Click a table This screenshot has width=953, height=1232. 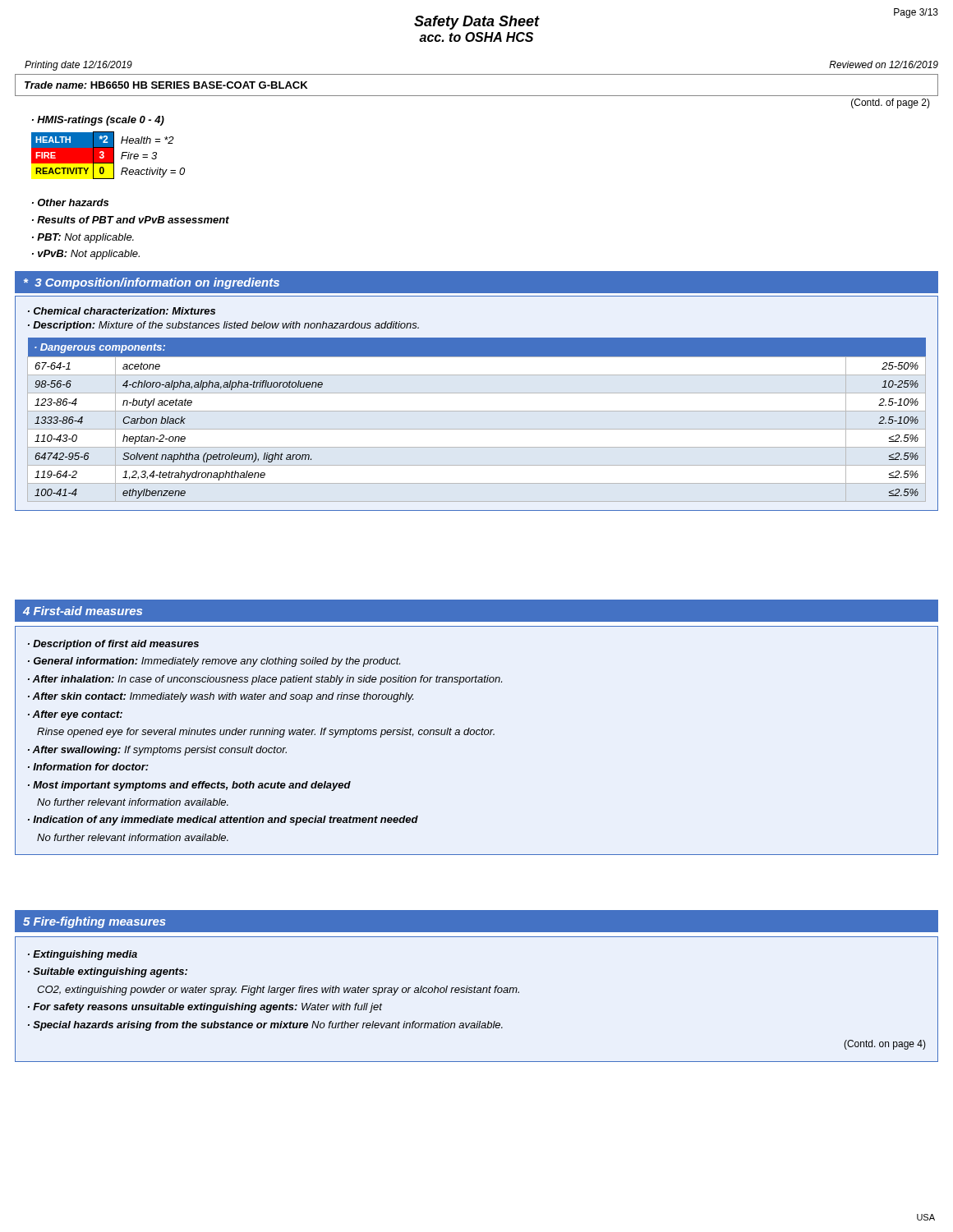pyautogui.click(x=476, y=420)
